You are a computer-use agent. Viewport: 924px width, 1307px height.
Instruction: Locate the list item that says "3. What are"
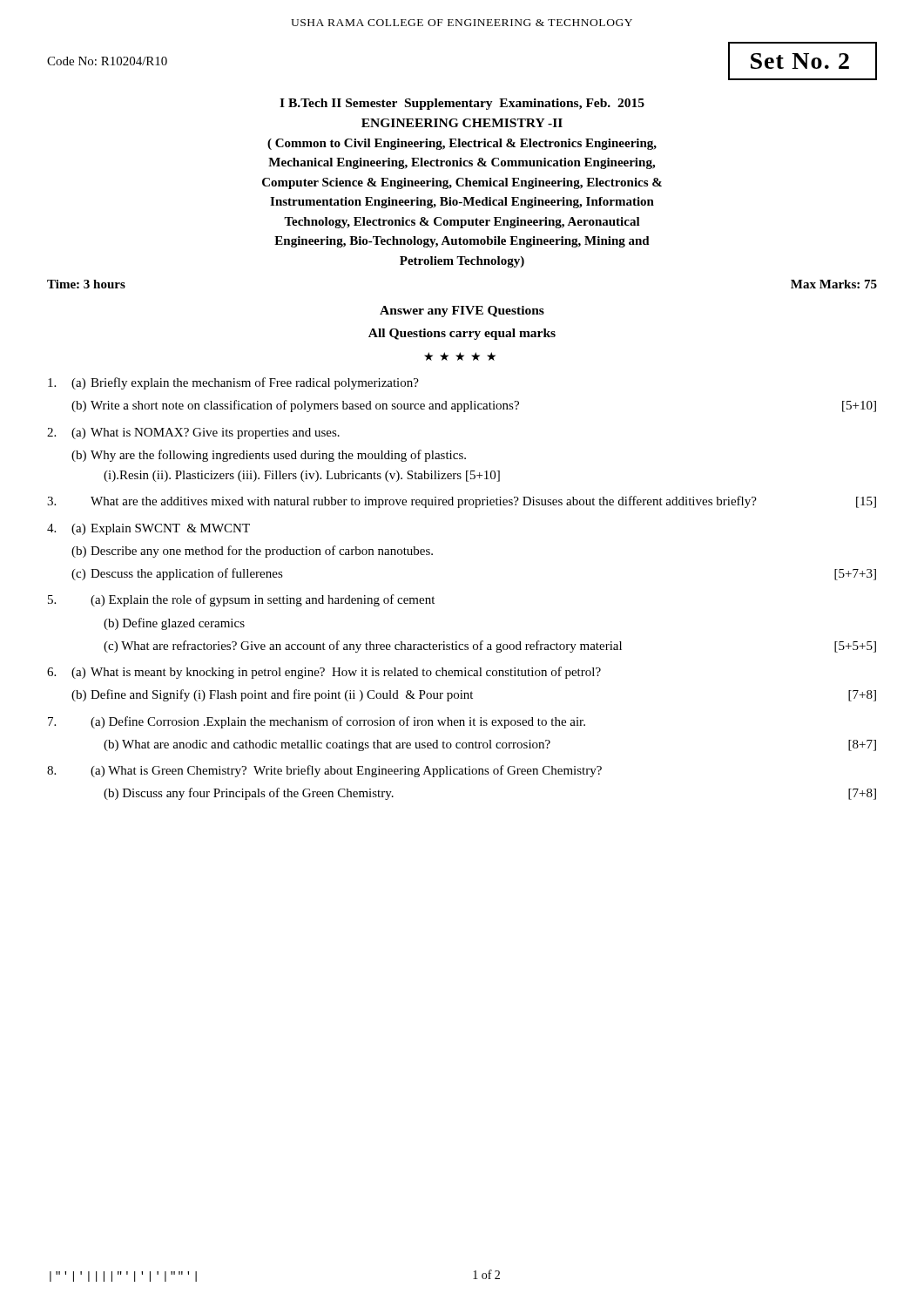462,502
